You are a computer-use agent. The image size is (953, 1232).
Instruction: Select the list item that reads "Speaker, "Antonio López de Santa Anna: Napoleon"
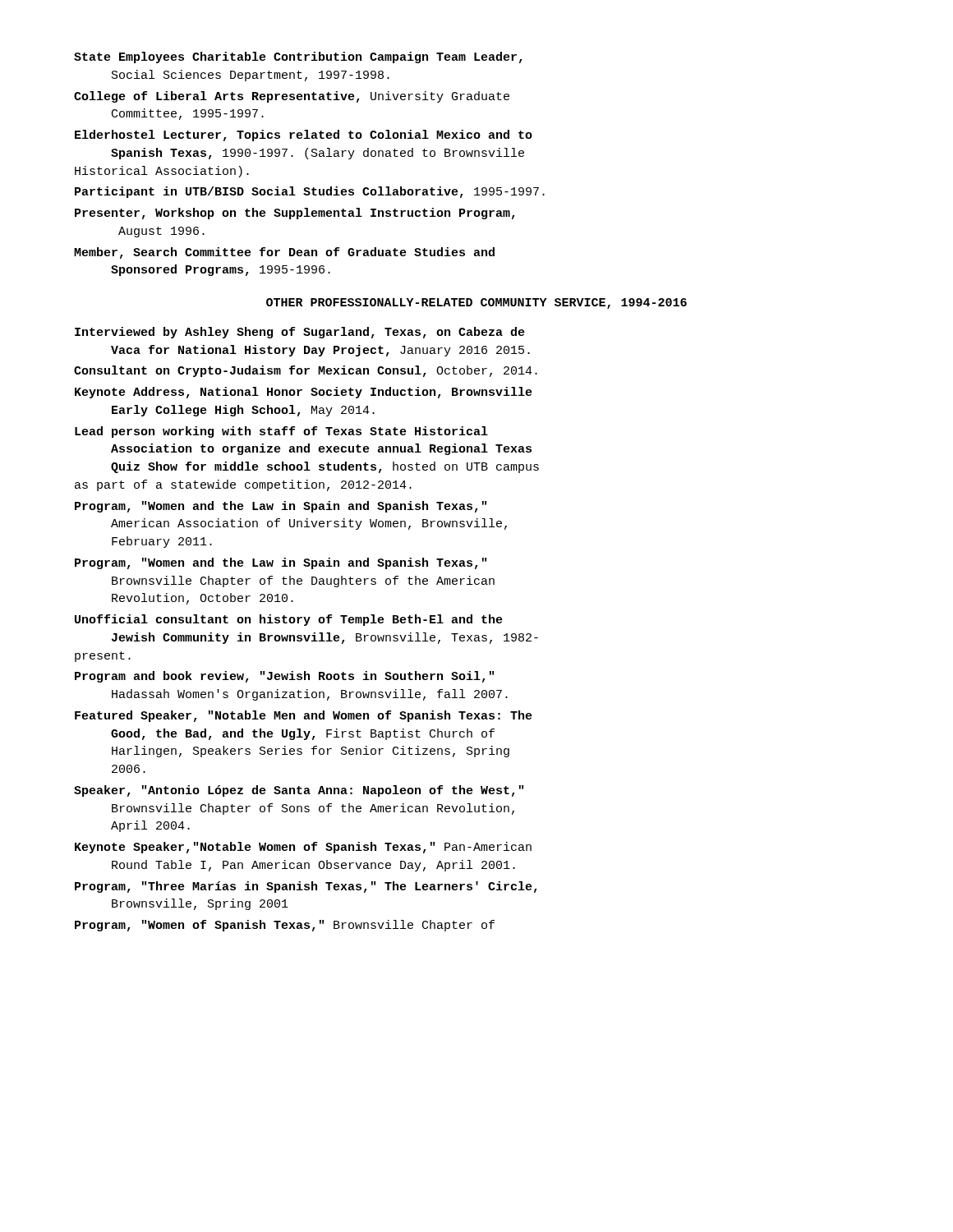click(x=299, y=809)
